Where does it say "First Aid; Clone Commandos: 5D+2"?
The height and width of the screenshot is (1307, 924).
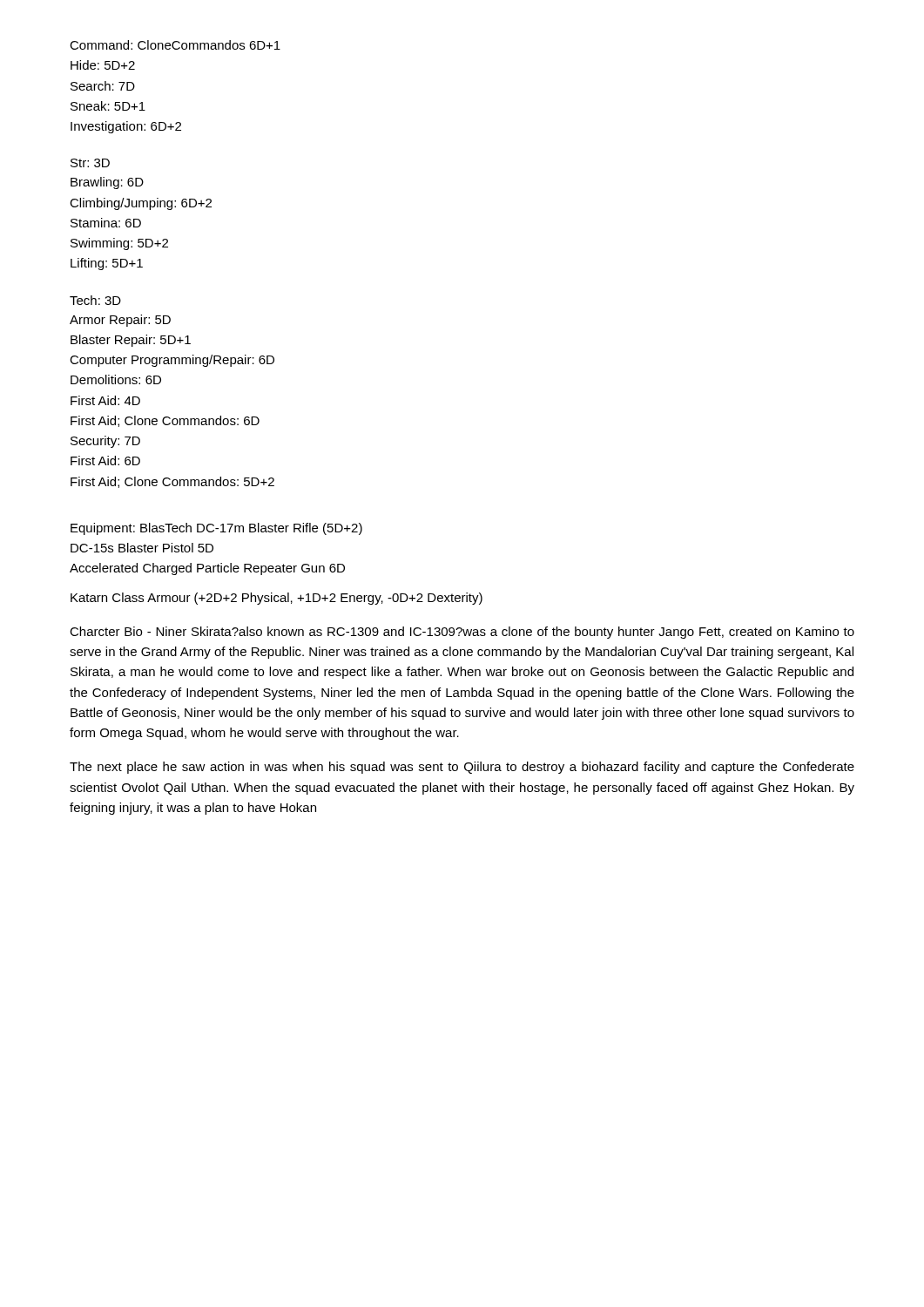tap(172, 481)
